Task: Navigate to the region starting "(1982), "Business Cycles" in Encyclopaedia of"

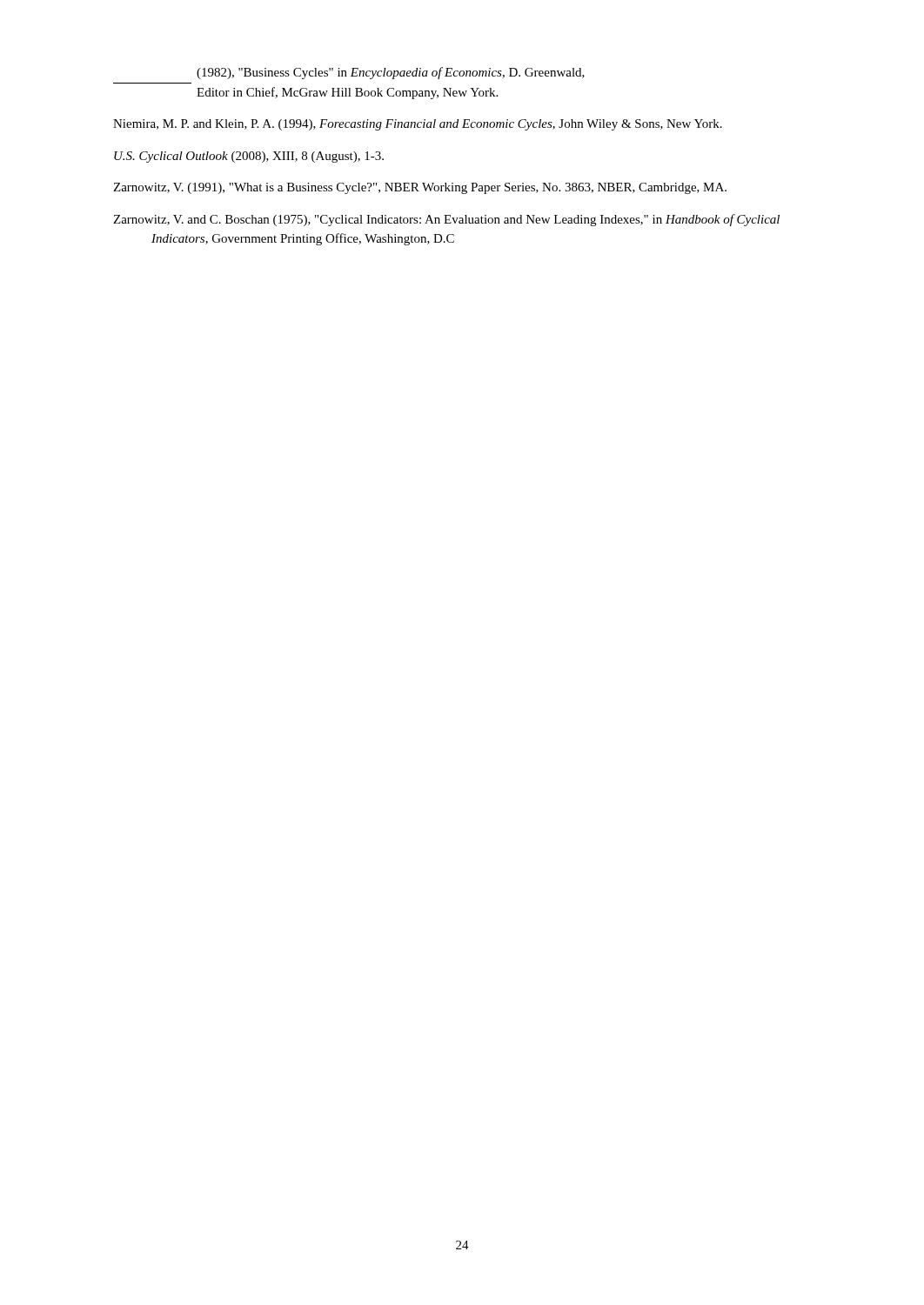Action: click(x=349, y=82)
